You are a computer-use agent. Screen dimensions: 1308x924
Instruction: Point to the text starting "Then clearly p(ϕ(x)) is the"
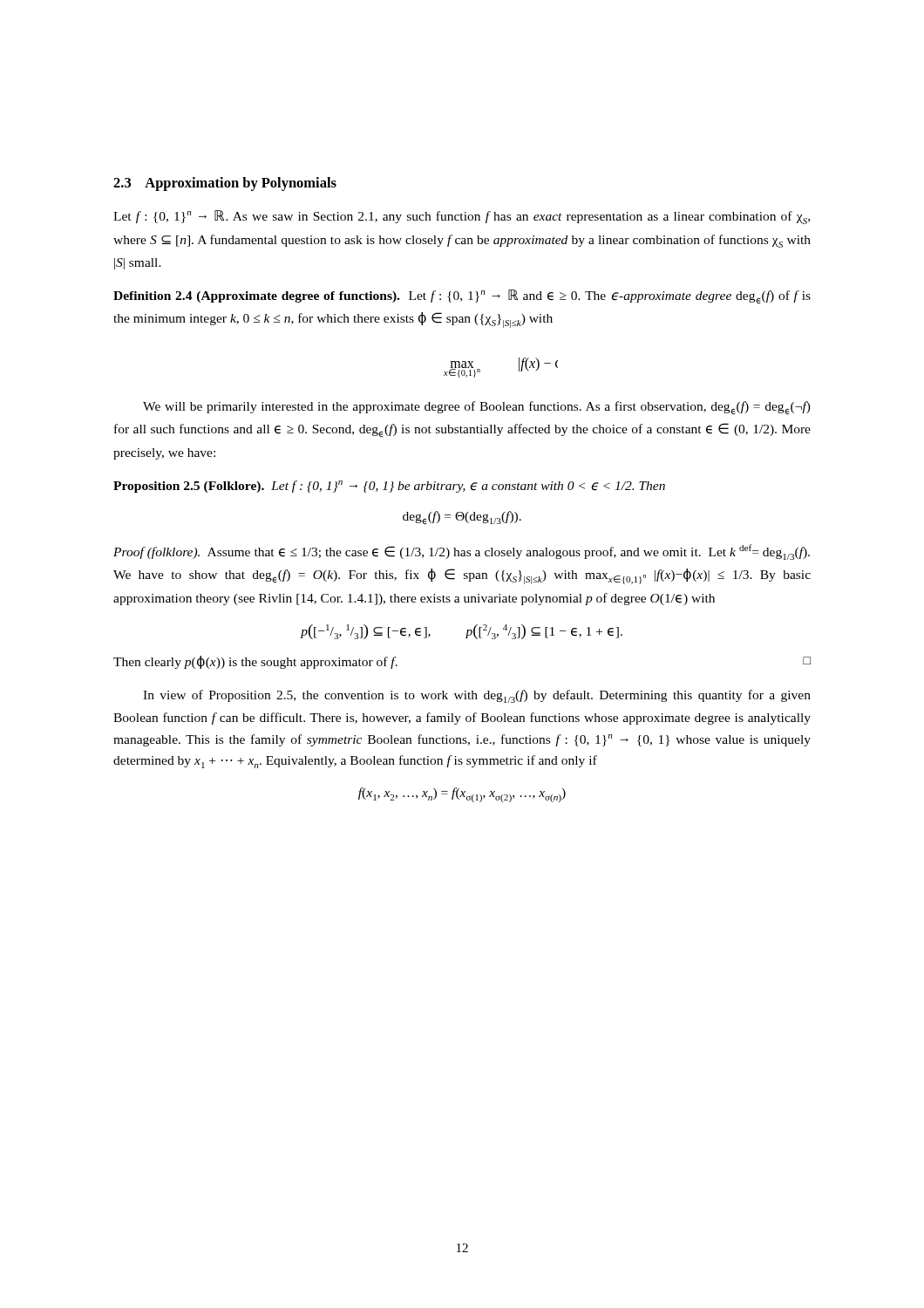click(254, 663)
